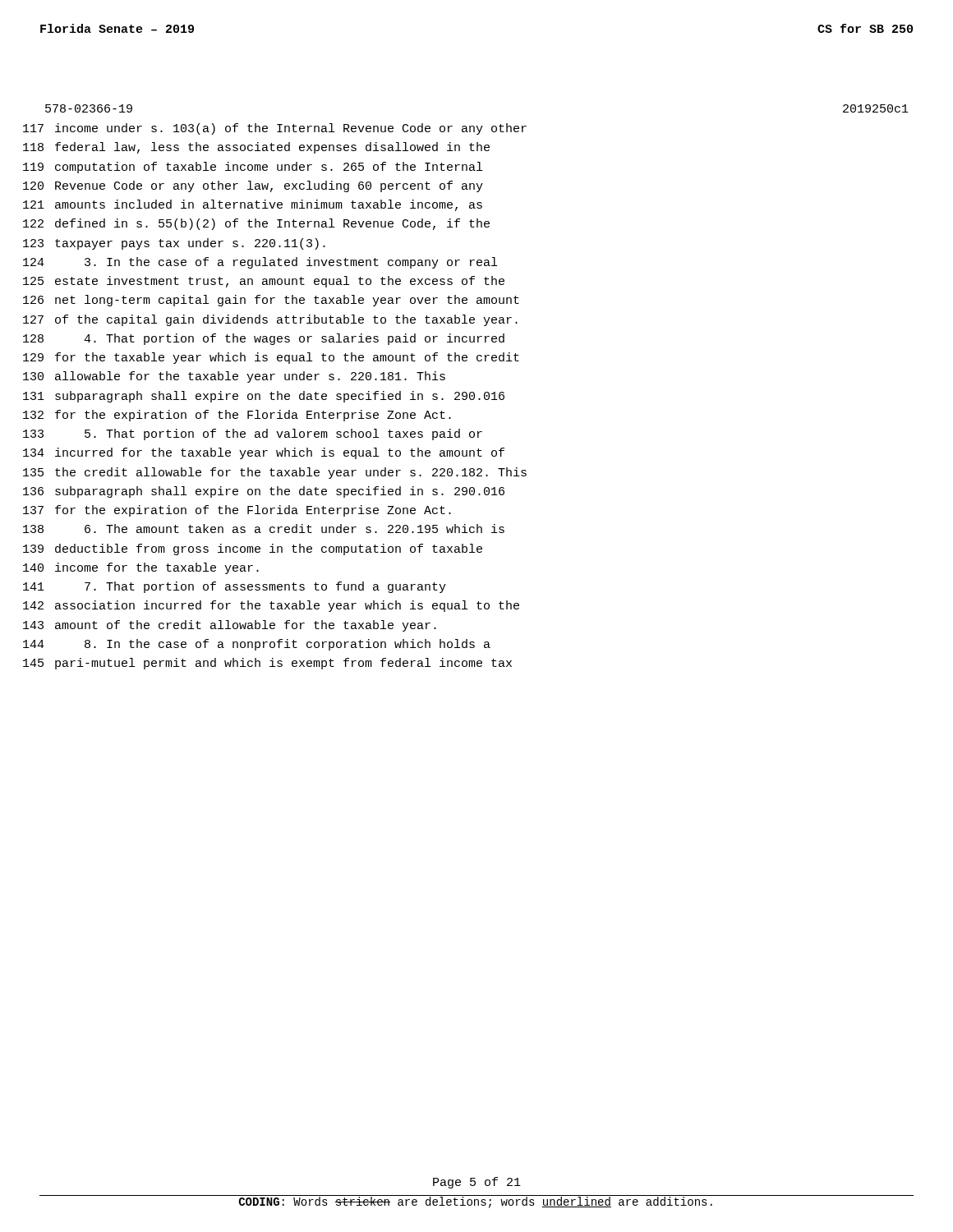Select the text block containing "119 computation of taxable income"
This screenshot has height=1232, width=953.
click(476, 168)
